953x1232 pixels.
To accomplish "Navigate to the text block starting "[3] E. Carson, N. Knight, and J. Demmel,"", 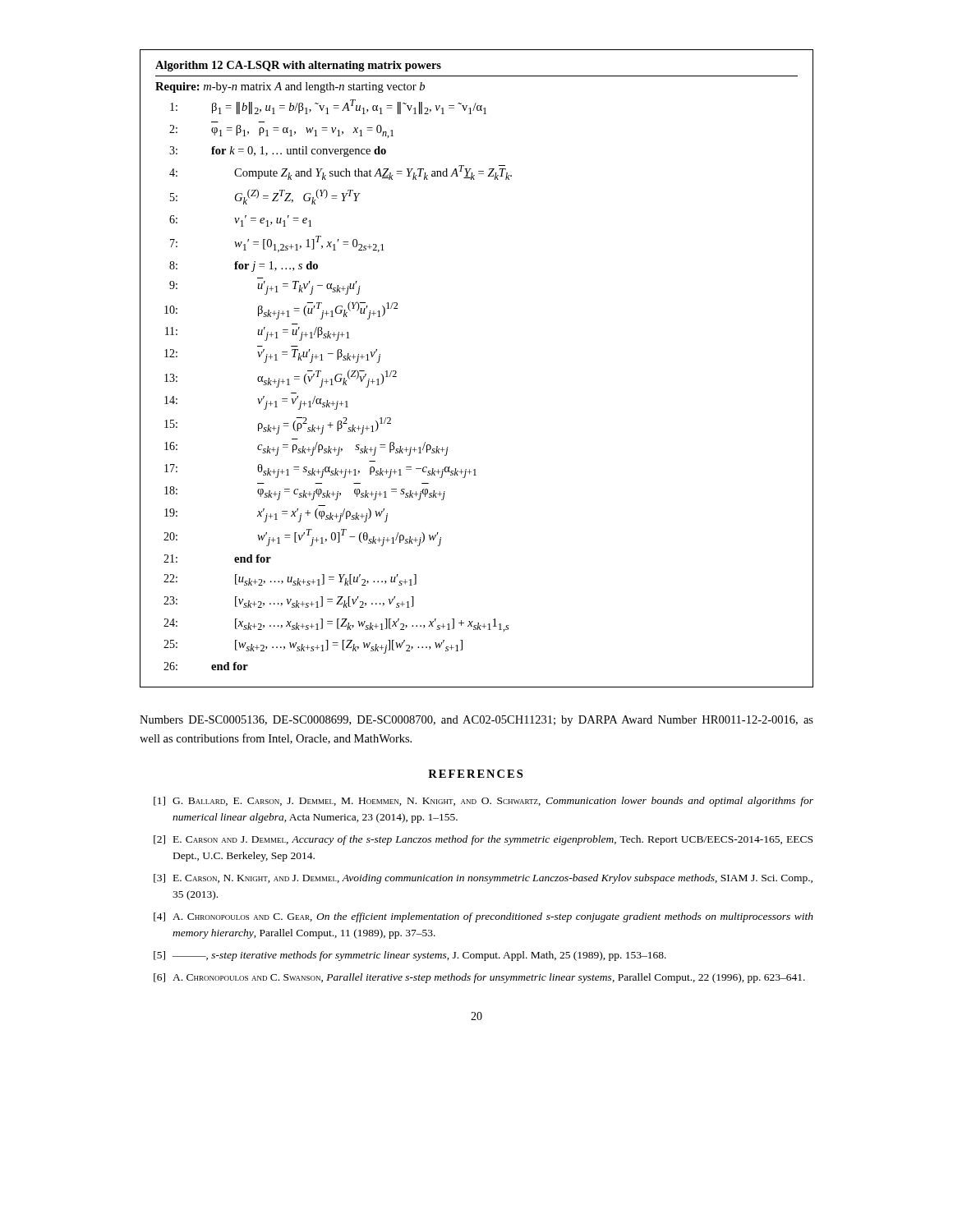I will [x=476, y=886].
